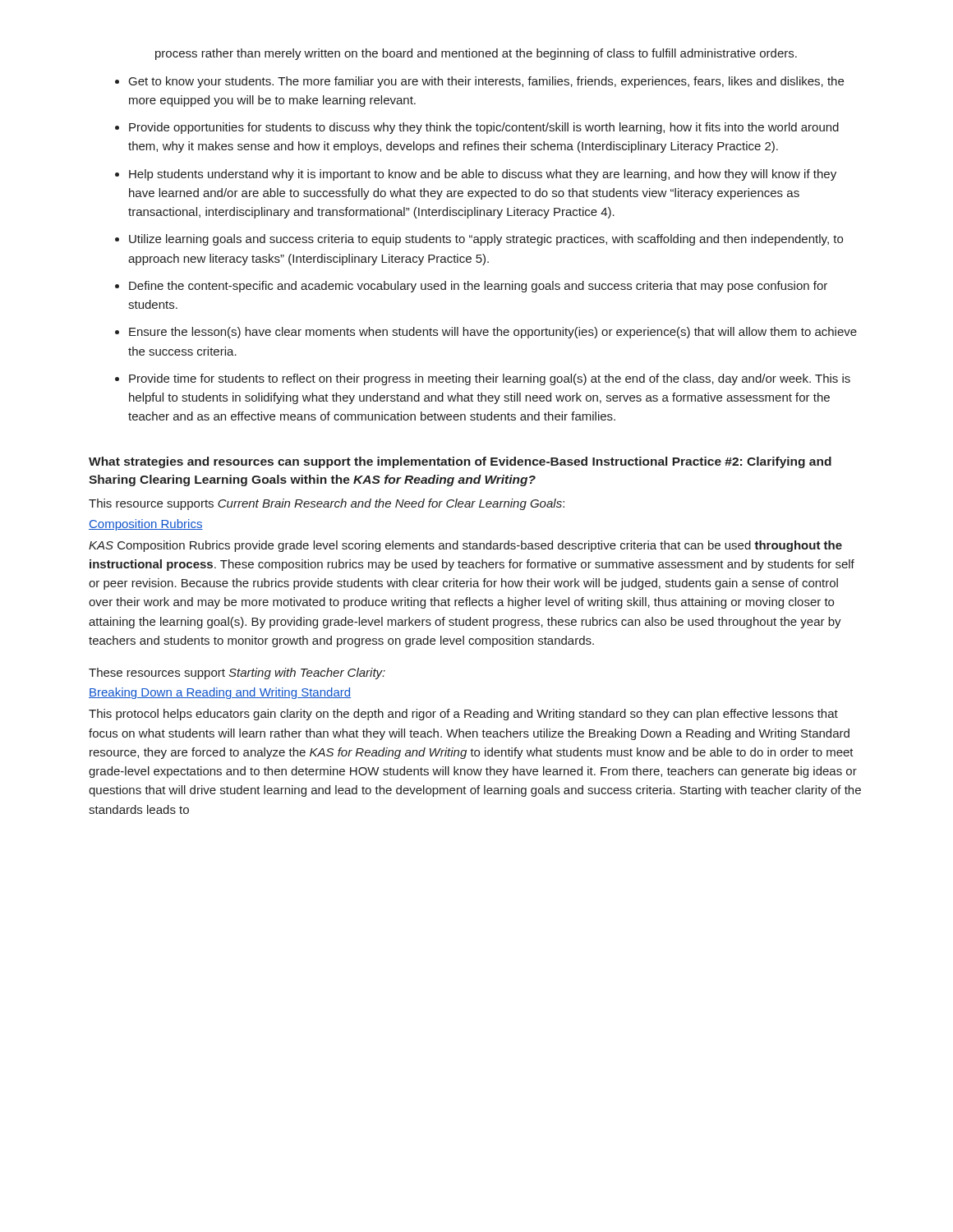Locate the block of text that opens with "Utilize learning goals and success criteria to"

point(486,248)
